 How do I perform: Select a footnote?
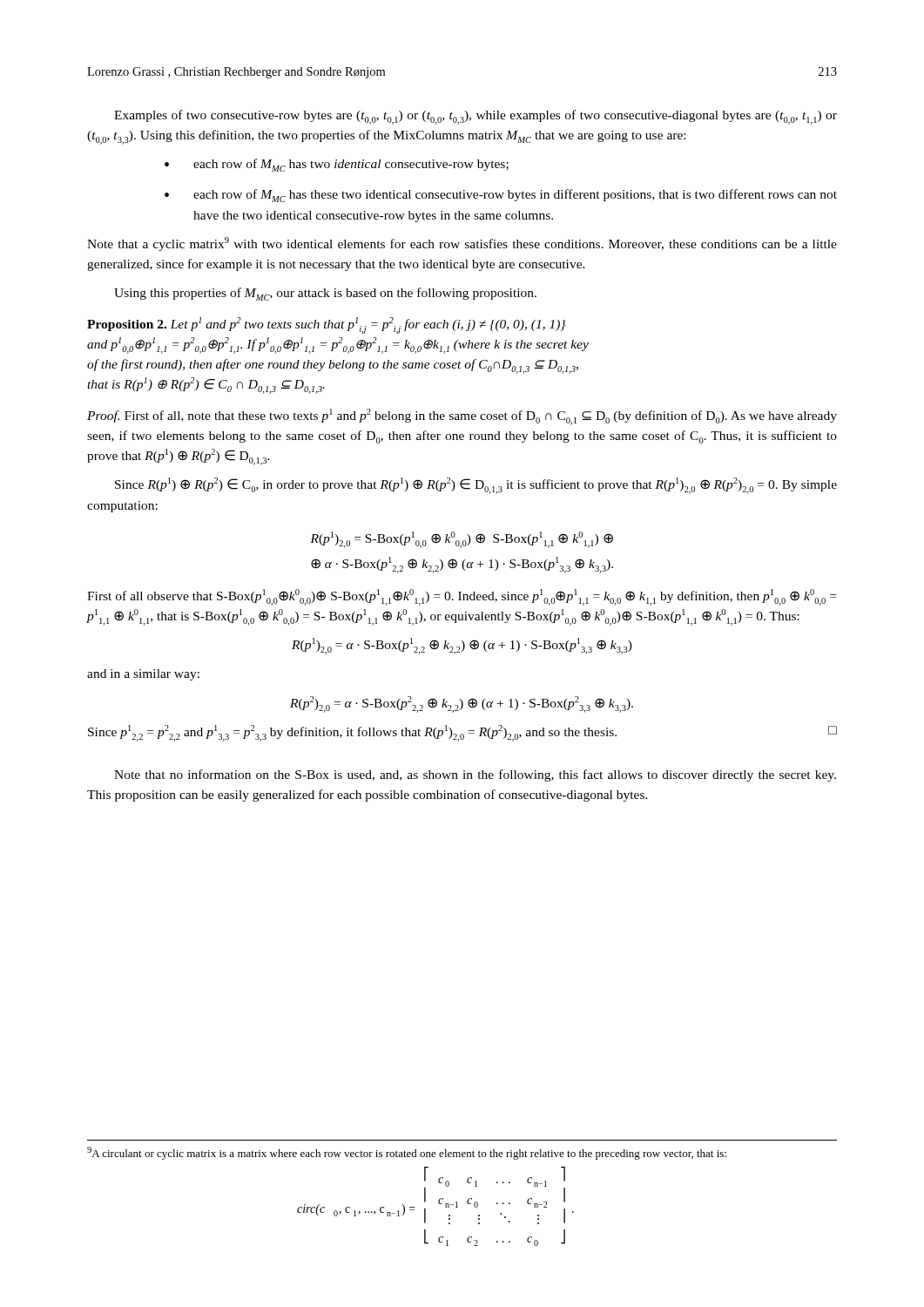[x=462, y=1154]
